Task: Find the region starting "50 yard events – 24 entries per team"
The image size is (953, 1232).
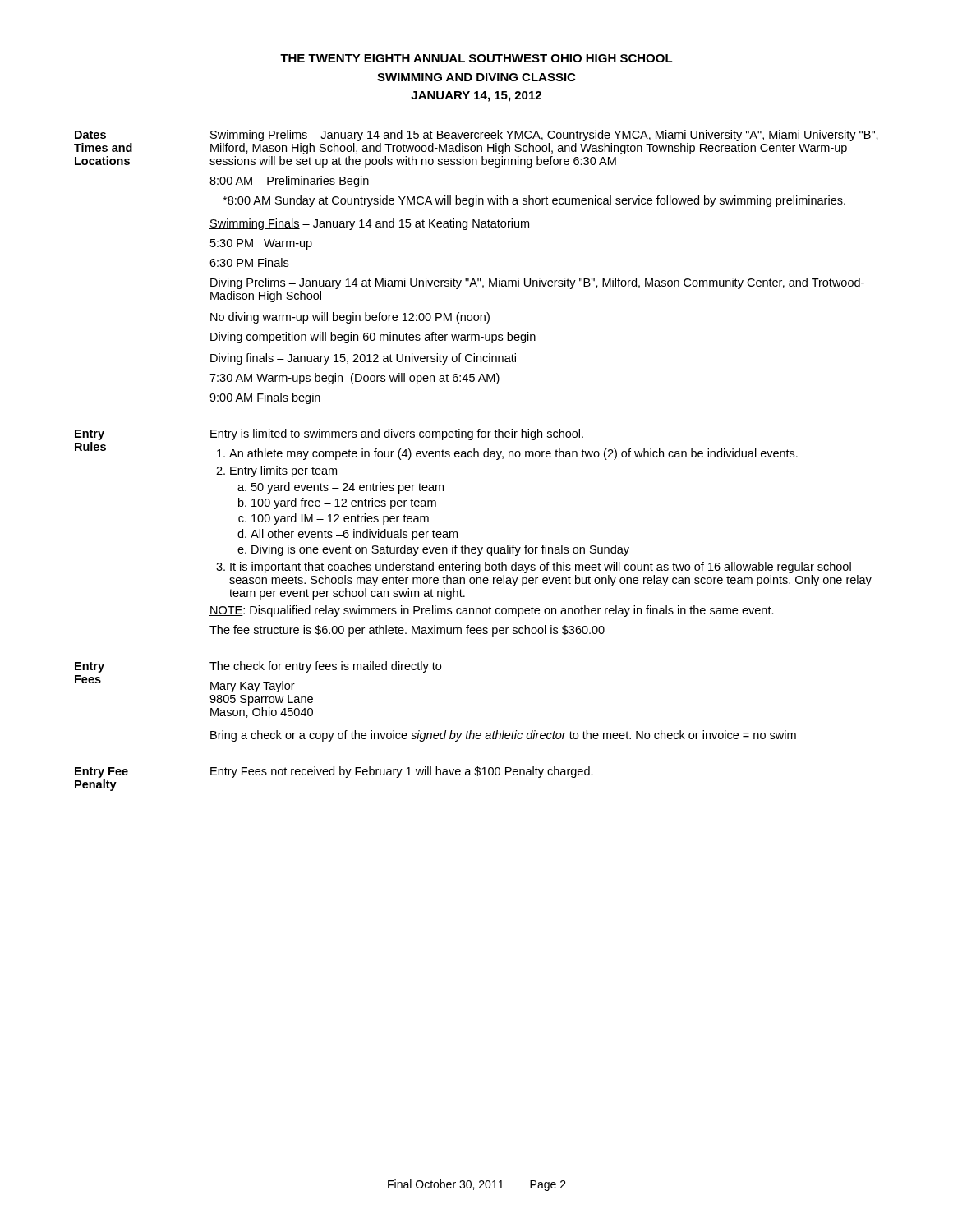Action: (x=348, y=487)
